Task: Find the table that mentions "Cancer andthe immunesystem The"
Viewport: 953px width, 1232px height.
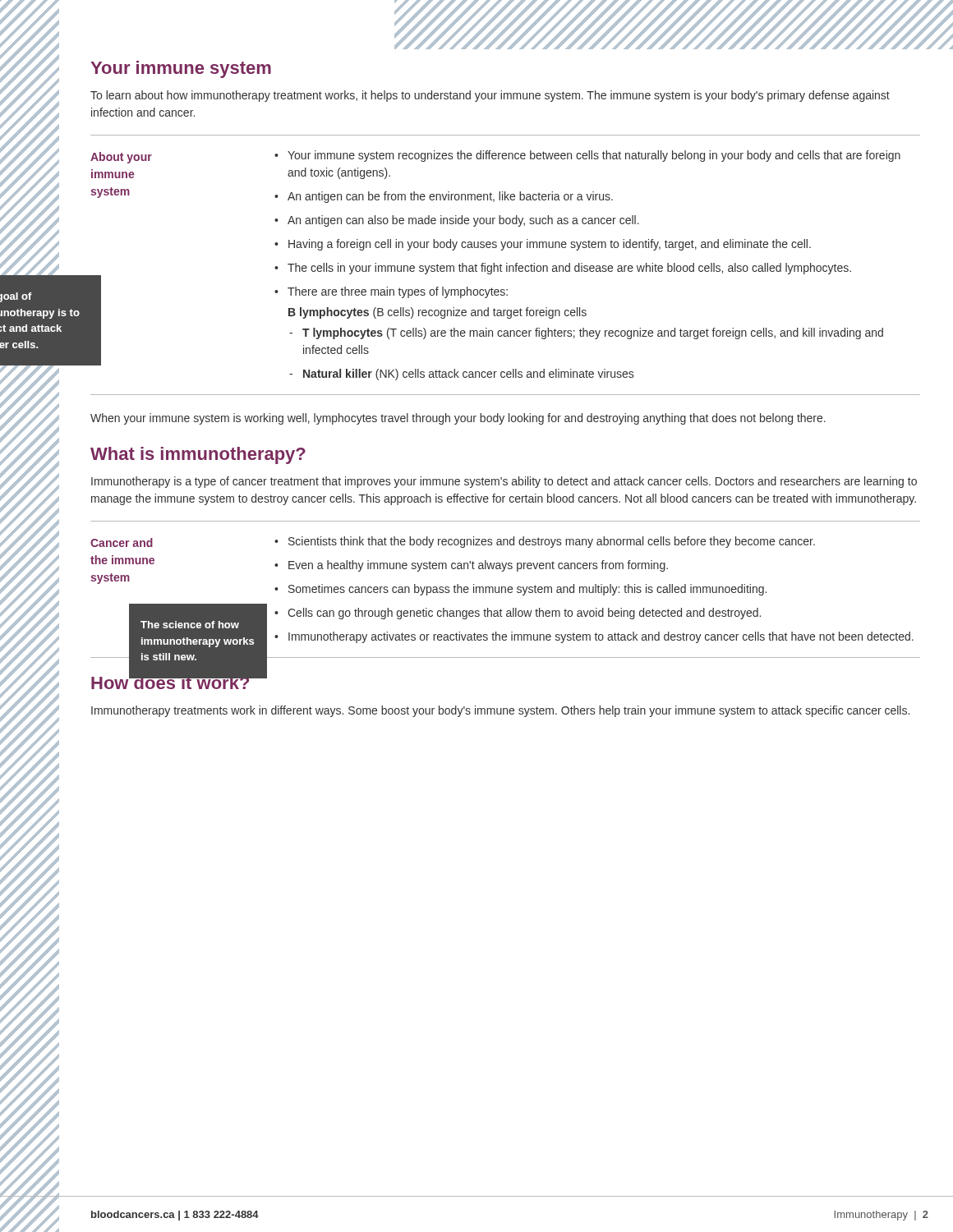Action: 505,589
